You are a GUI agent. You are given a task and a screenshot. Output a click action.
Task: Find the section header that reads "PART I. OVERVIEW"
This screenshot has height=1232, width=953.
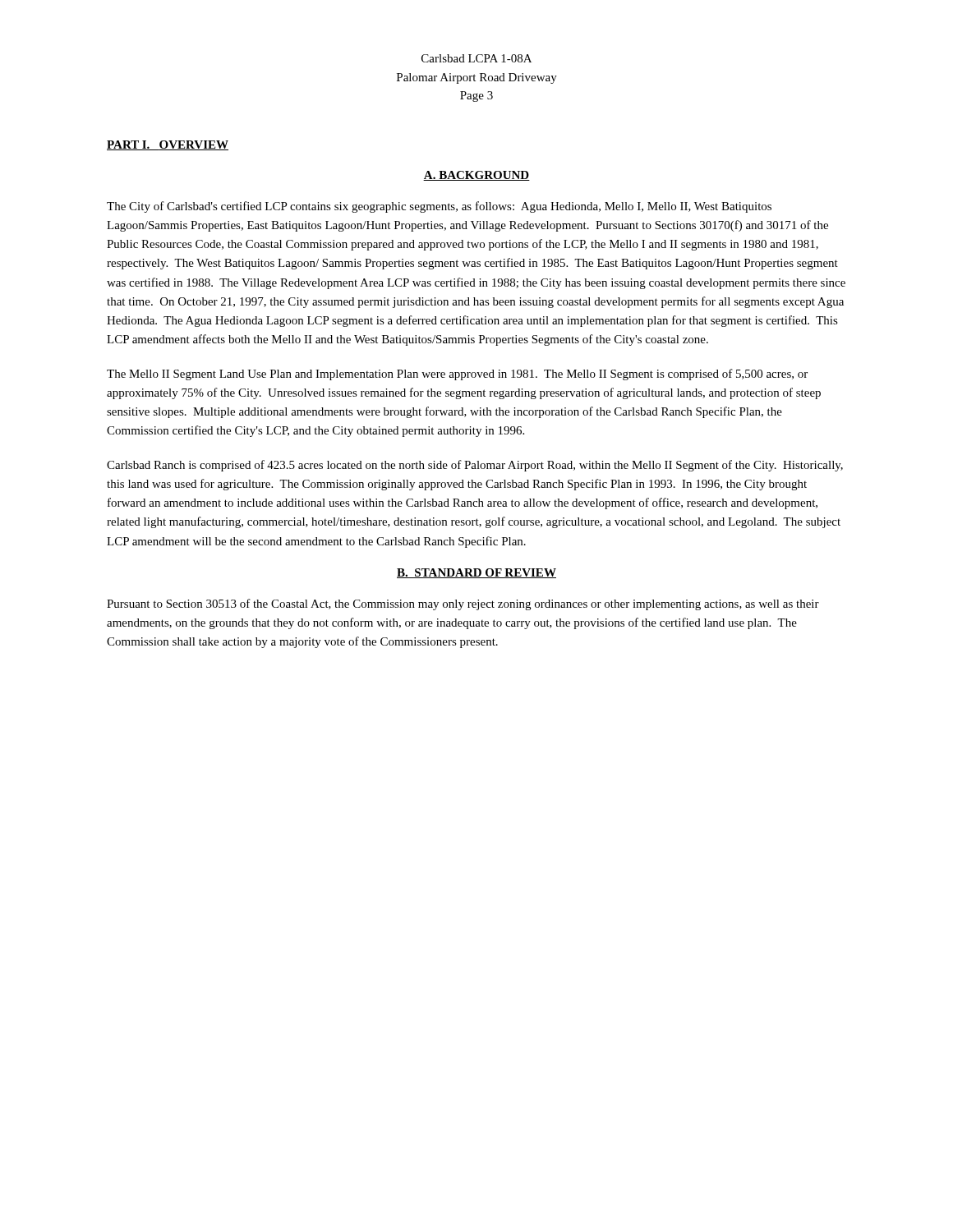pyautogui.click(x=168, y=144)
